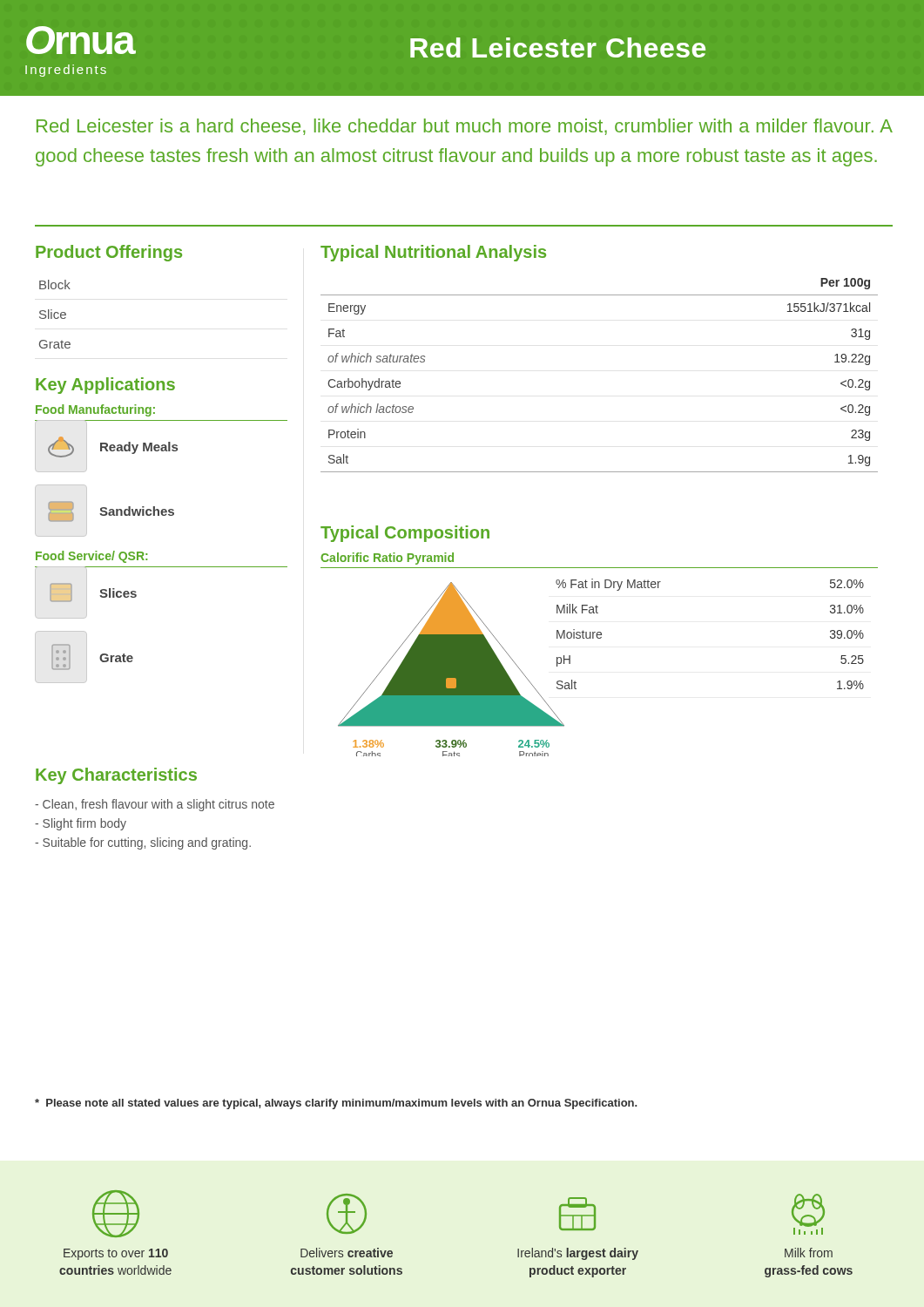Image resolution: width=924 pixels, height=1307 pixels.
Task: Point to the passage starting "Red Leicester is a hard cheese, like"
Action: 464,141
